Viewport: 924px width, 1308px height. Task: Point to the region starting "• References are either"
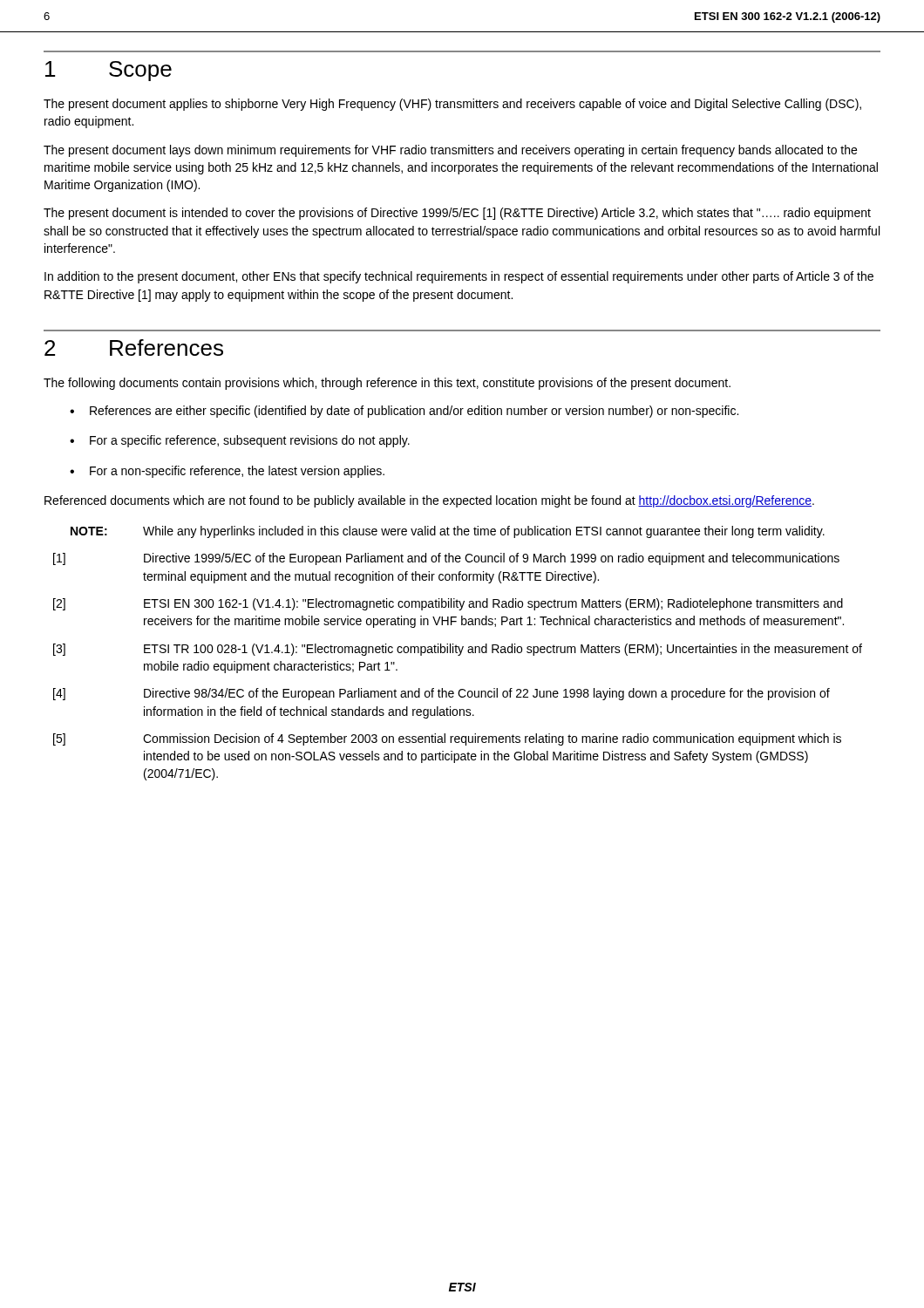[405, 412]
